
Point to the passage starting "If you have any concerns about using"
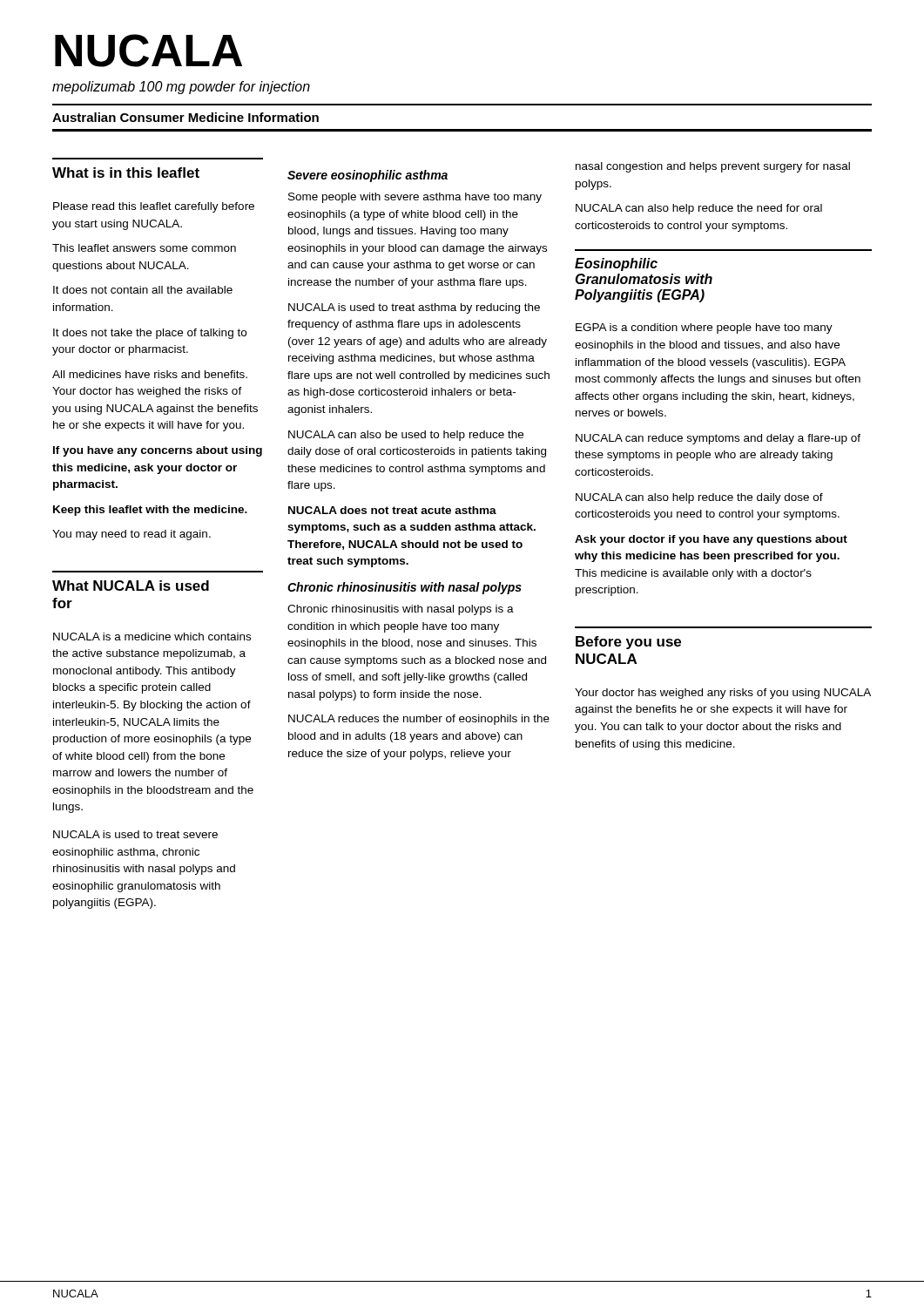pyautogui.click(x=158, y=467)
